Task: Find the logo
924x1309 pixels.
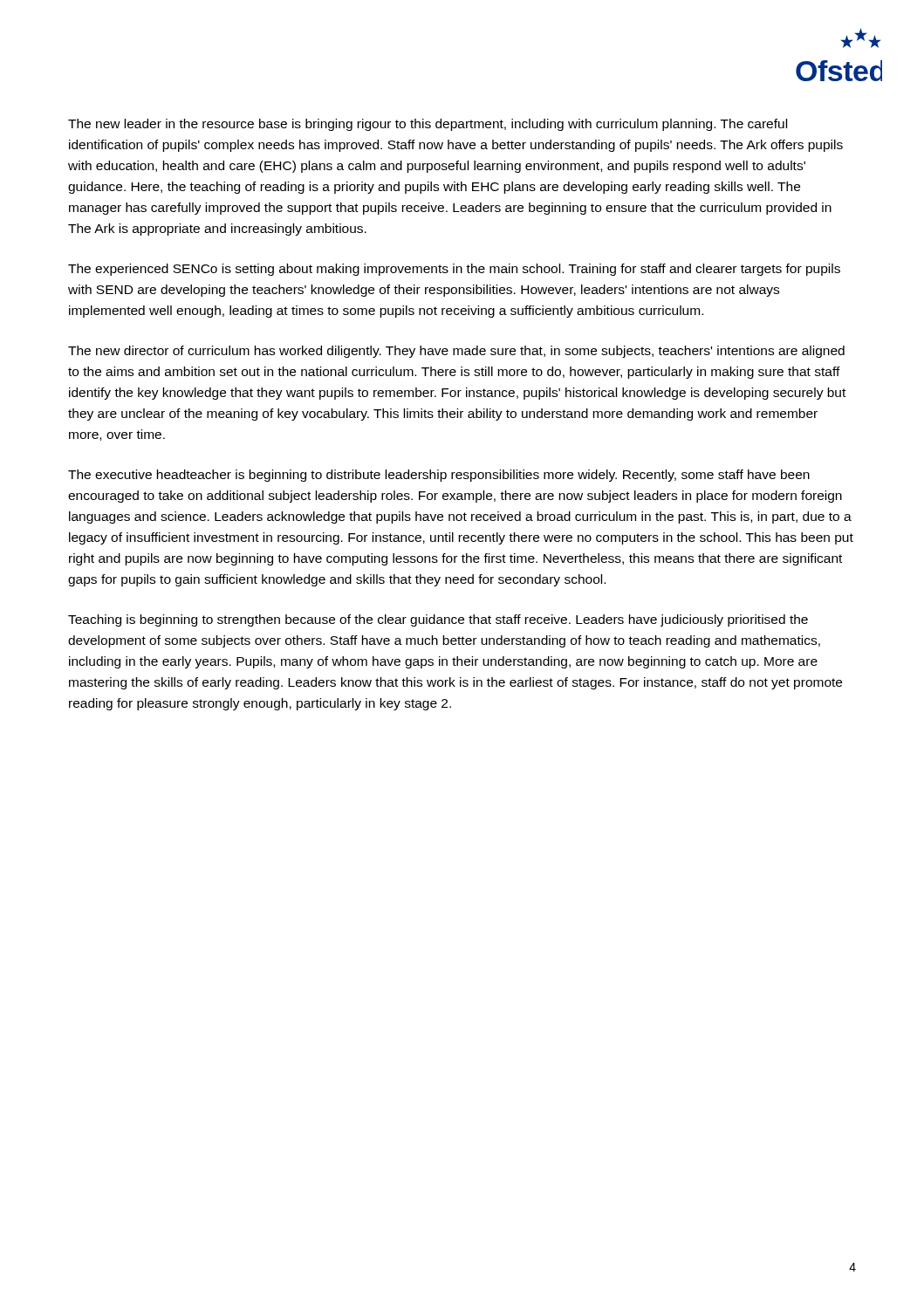Action: click(838, 56)
